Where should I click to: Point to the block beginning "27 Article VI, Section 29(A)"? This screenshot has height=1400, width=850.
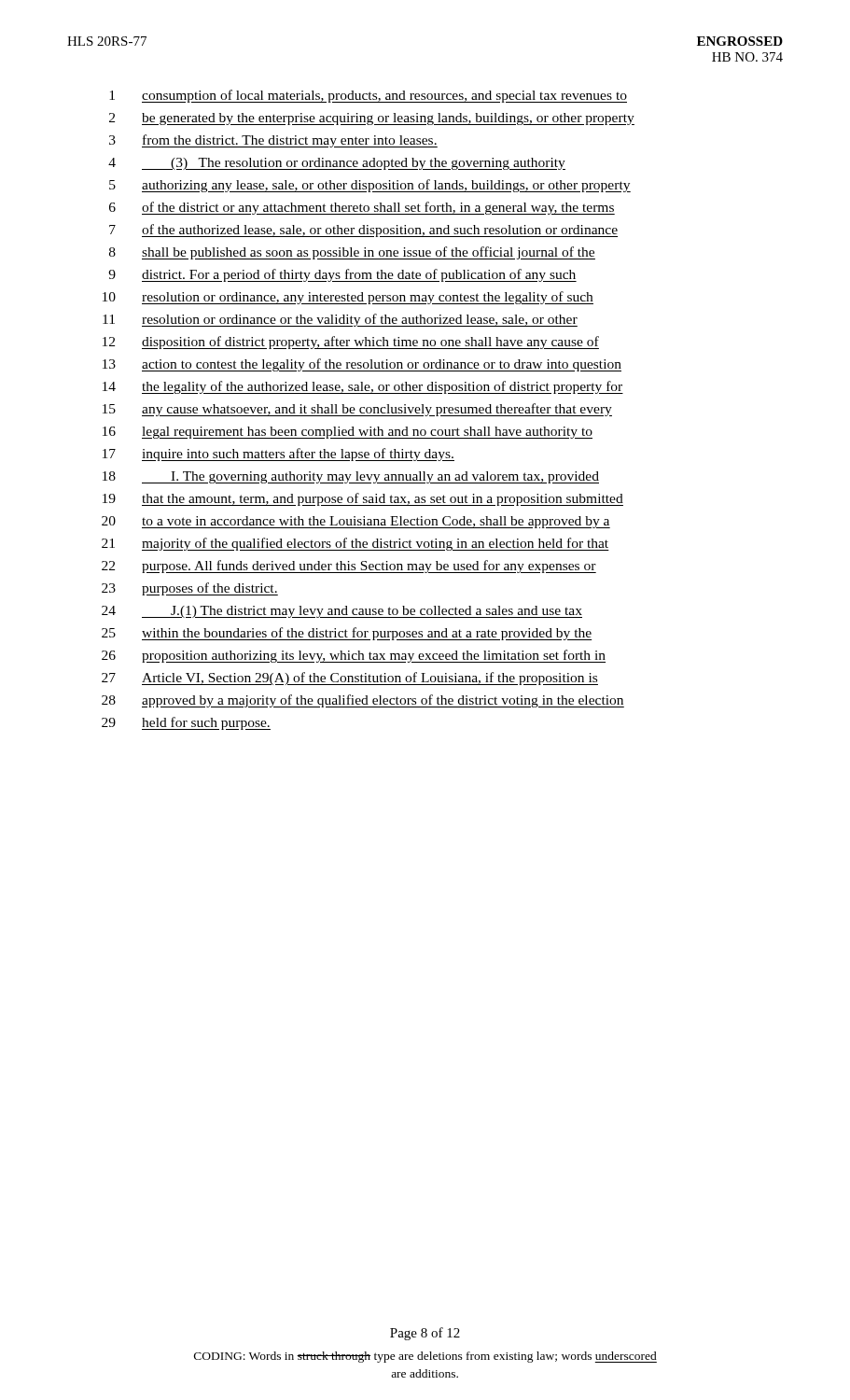click(425, 678)
